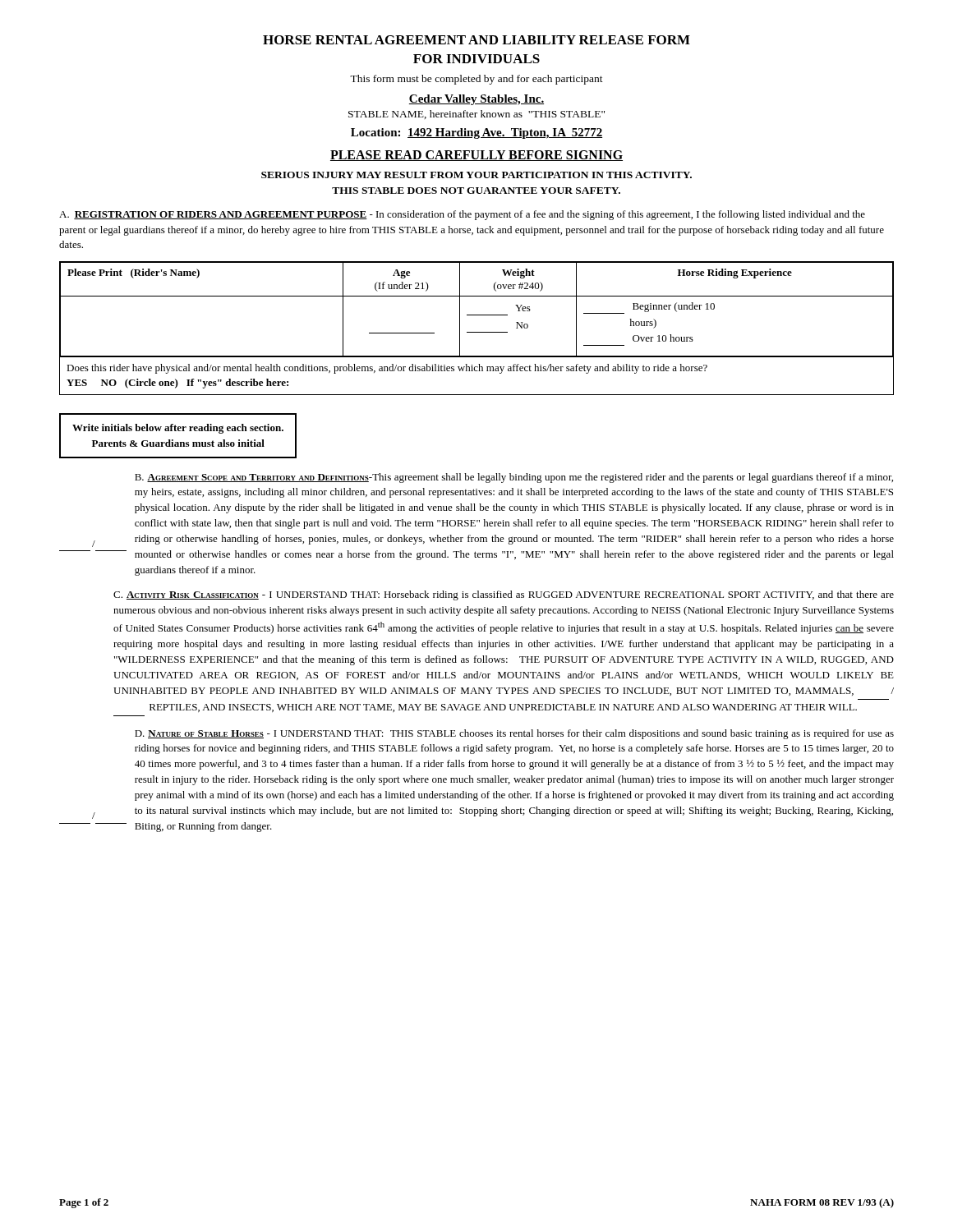Point to the element starting "C.Activity Risk Classification - I UNDERSTAND THAT:"
Screen dimensions: 1232x953
(476, 652)
